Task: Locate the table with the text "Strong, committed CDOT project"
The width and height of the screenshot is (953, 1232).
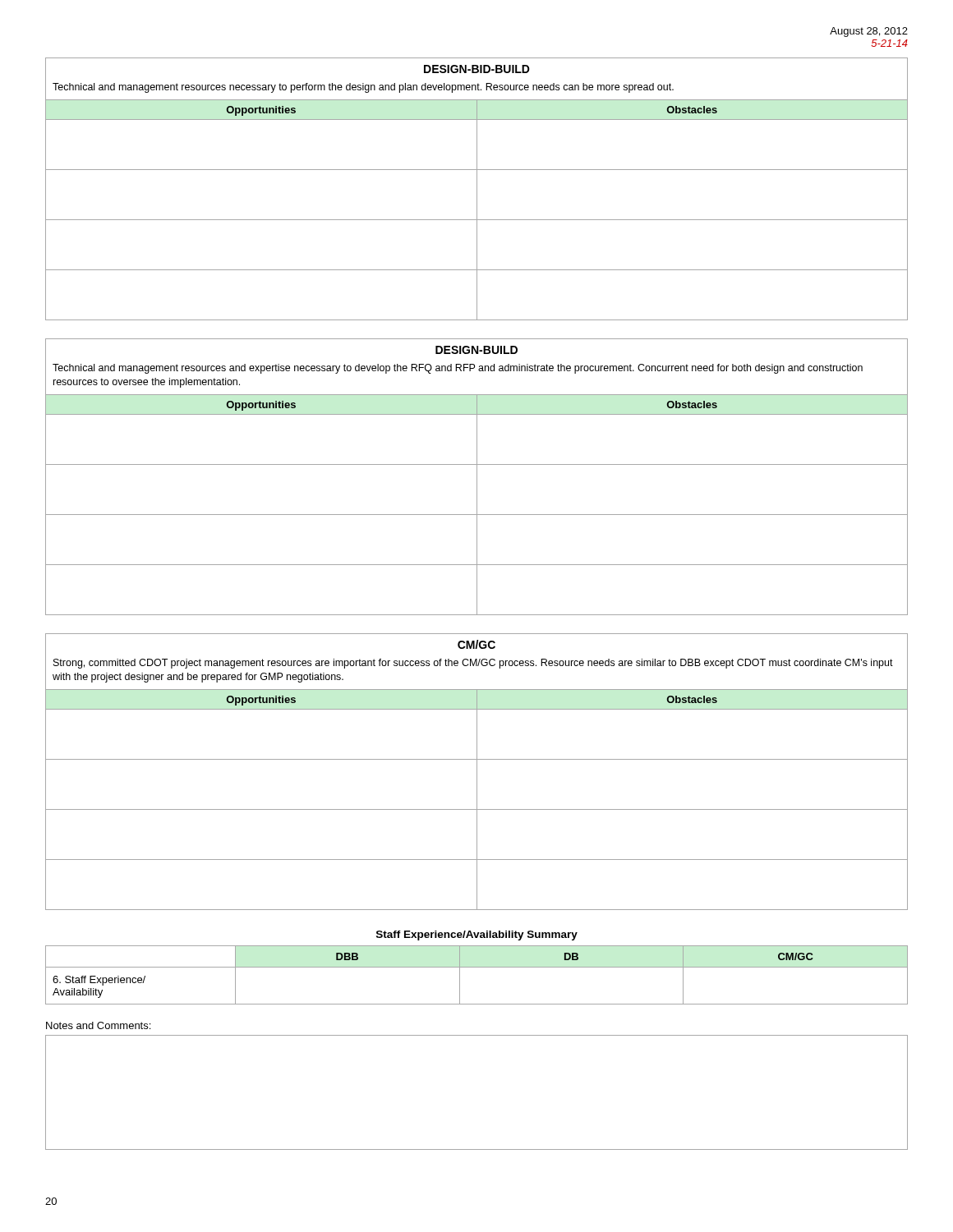Action: (x=476, y=771)
